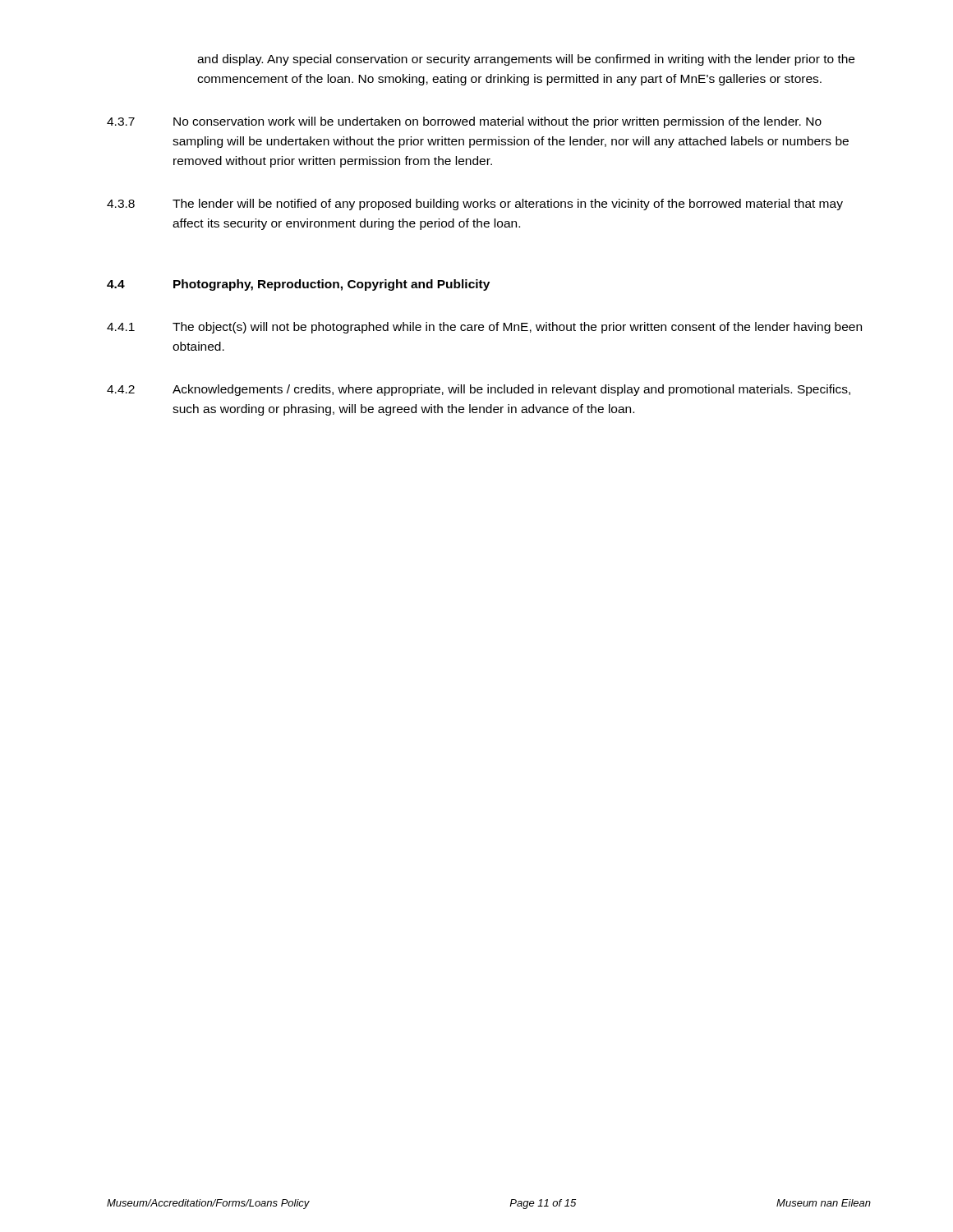Find the list item that reads "4.3.7 No conservation"

[x=489, y=141]
